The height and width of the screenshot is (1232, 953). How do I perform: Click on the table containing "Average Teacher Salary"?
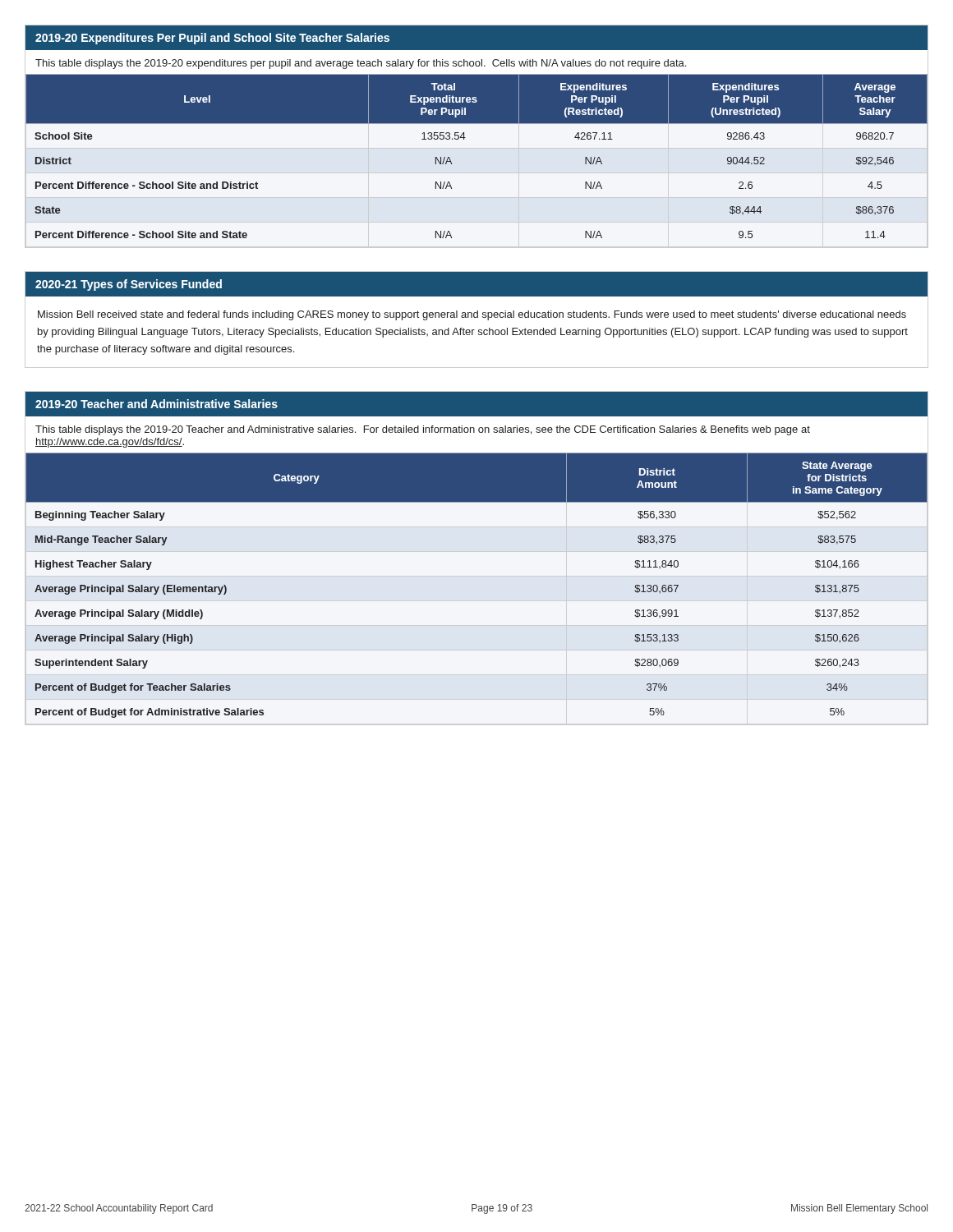476,161
